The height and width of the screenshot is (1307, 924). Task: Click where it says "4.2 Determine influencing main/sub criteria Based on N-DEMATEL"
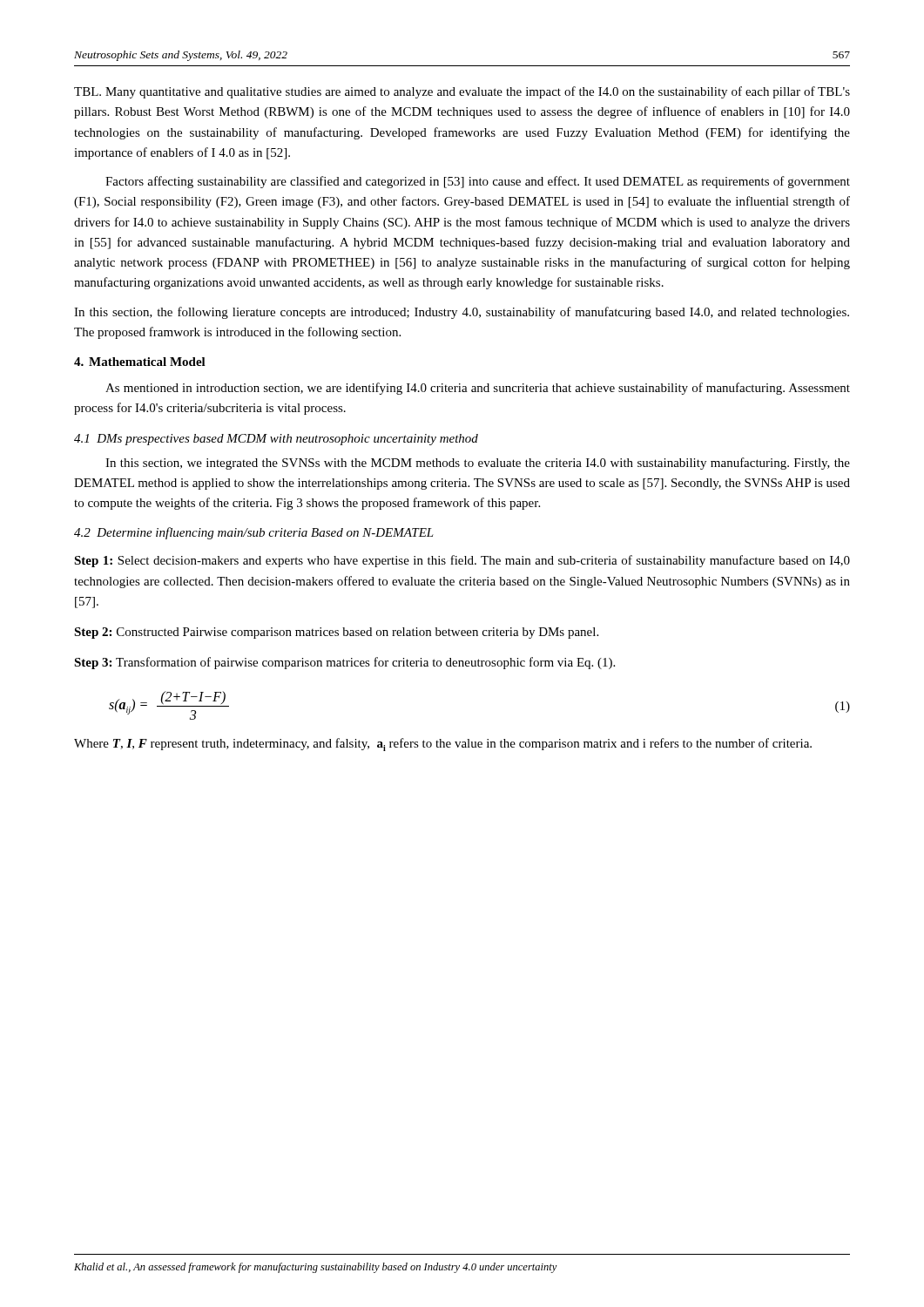click(x=254, y=533)
